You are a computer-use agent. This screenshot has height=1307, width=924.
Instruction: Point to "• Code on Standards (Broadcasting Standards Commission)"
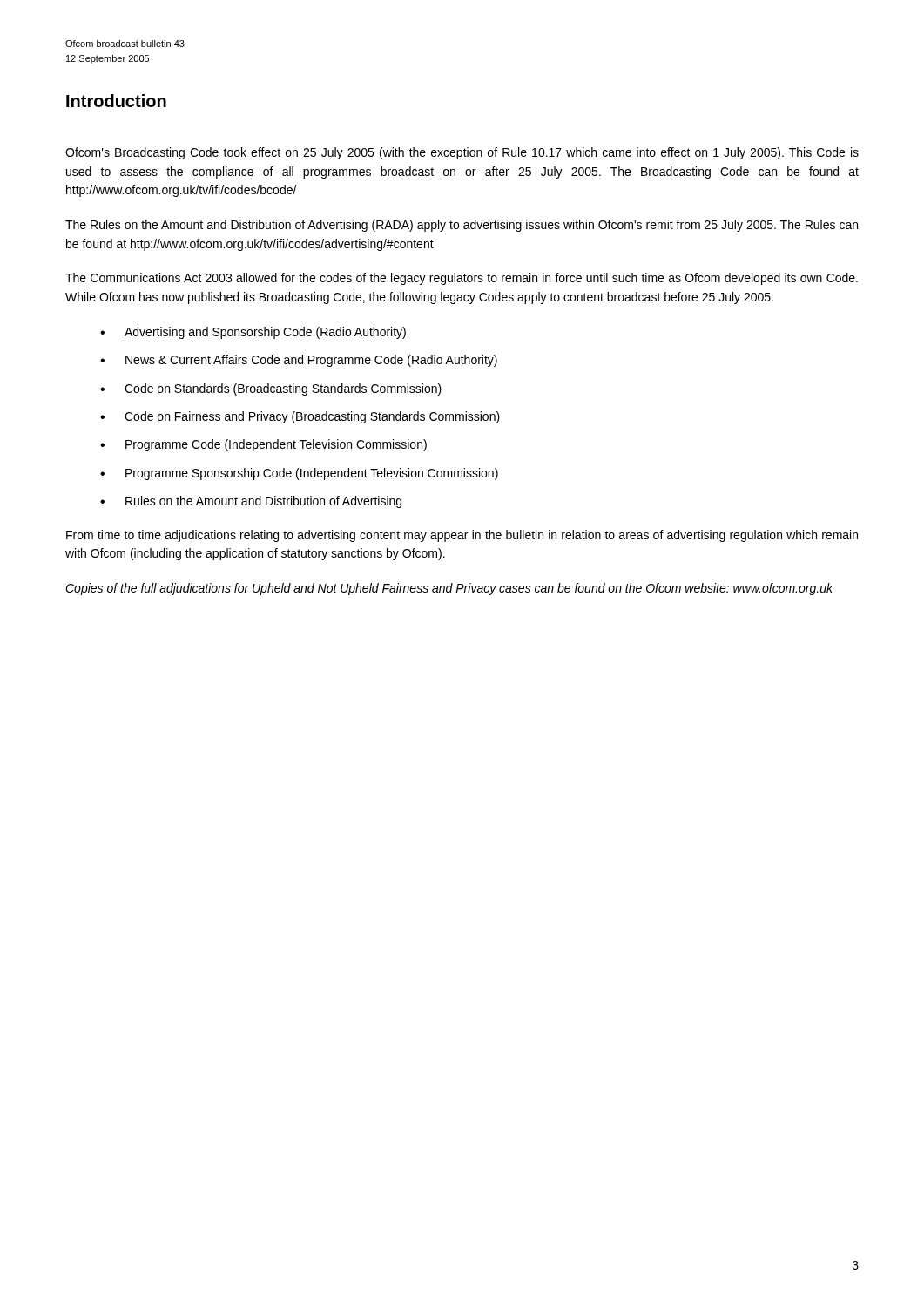(x=271, y=389)
